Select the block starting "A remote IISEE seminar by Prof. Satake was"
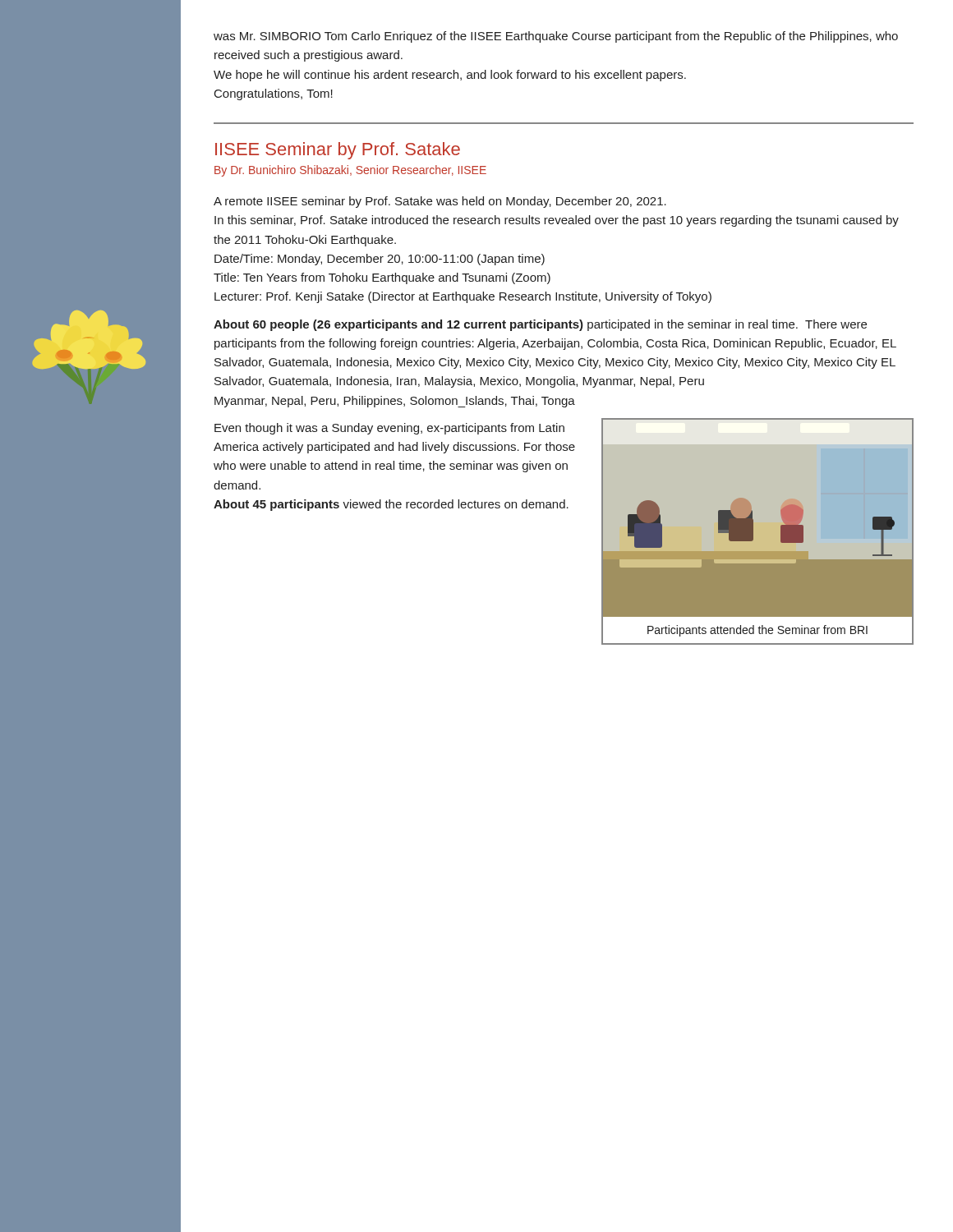The width and height of the screenshot is (953, 1232). click(x=440, y=202)
